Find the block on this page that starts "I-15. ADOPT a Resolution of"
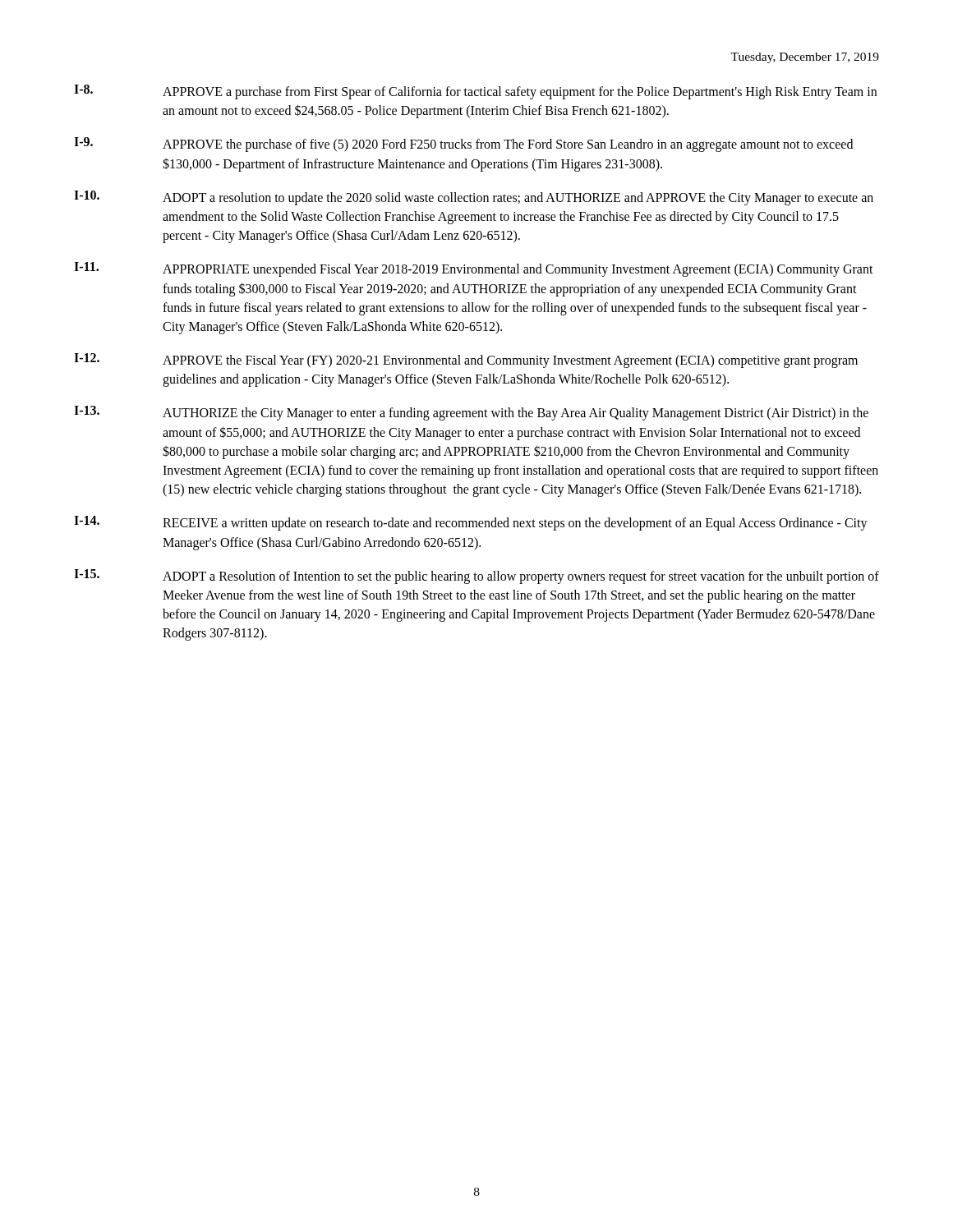Viewport: 953px width, 1232px height. click(x=476, y=605)
